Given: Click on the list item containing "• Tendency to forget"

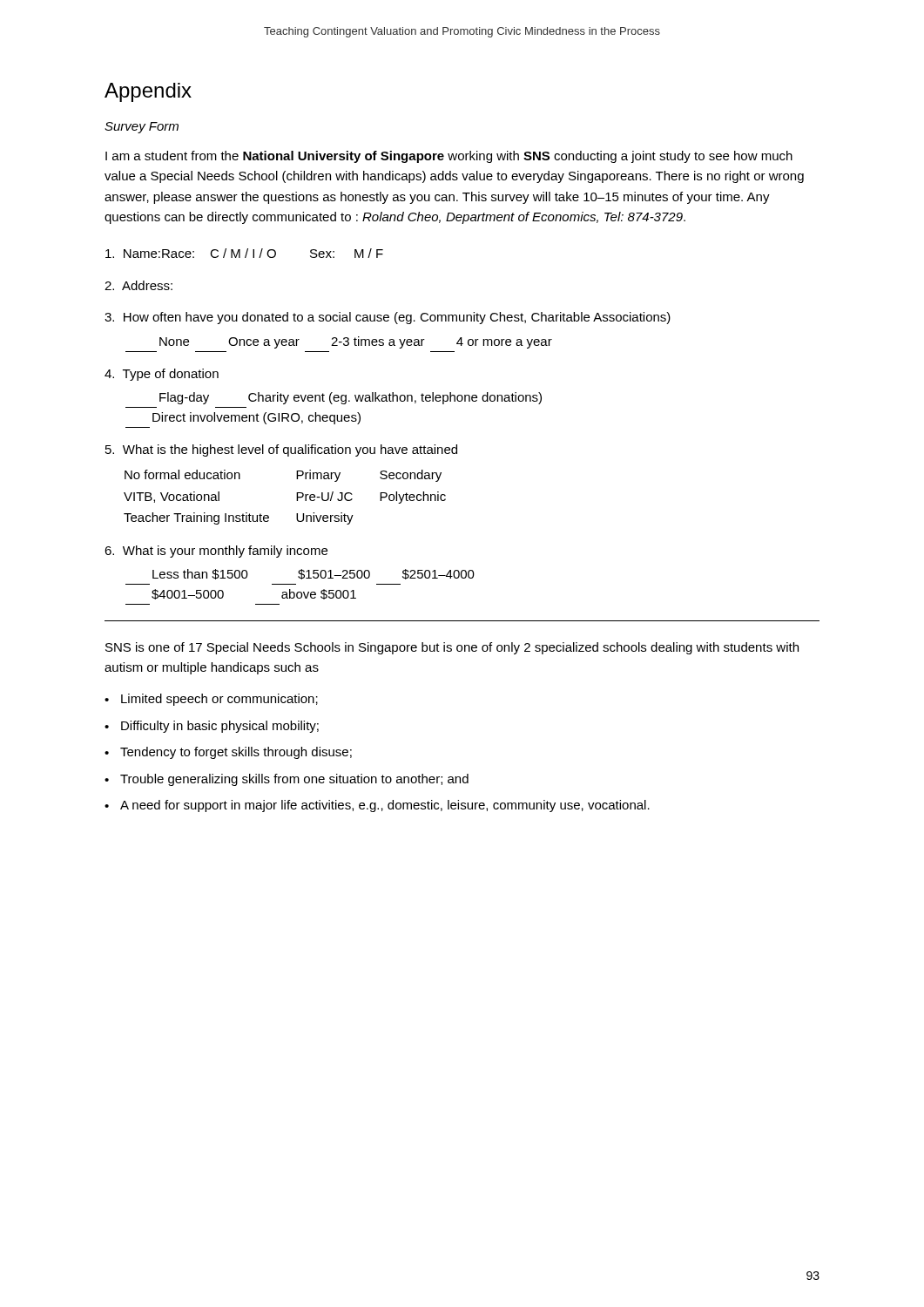Looking at the screenshot, I should click(x=229, y=753).
